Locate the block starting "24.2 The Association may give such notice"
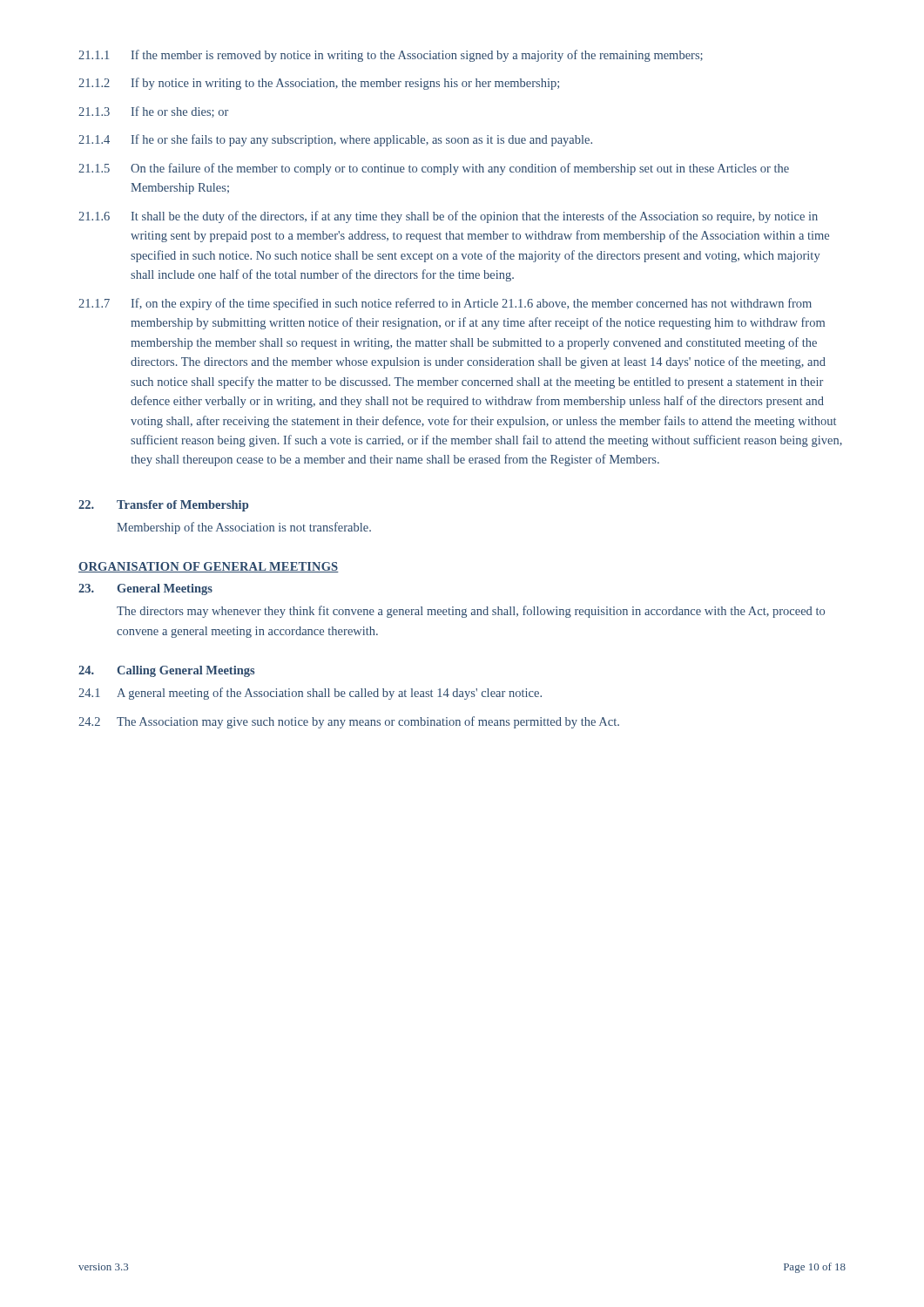 click(462, 721)
